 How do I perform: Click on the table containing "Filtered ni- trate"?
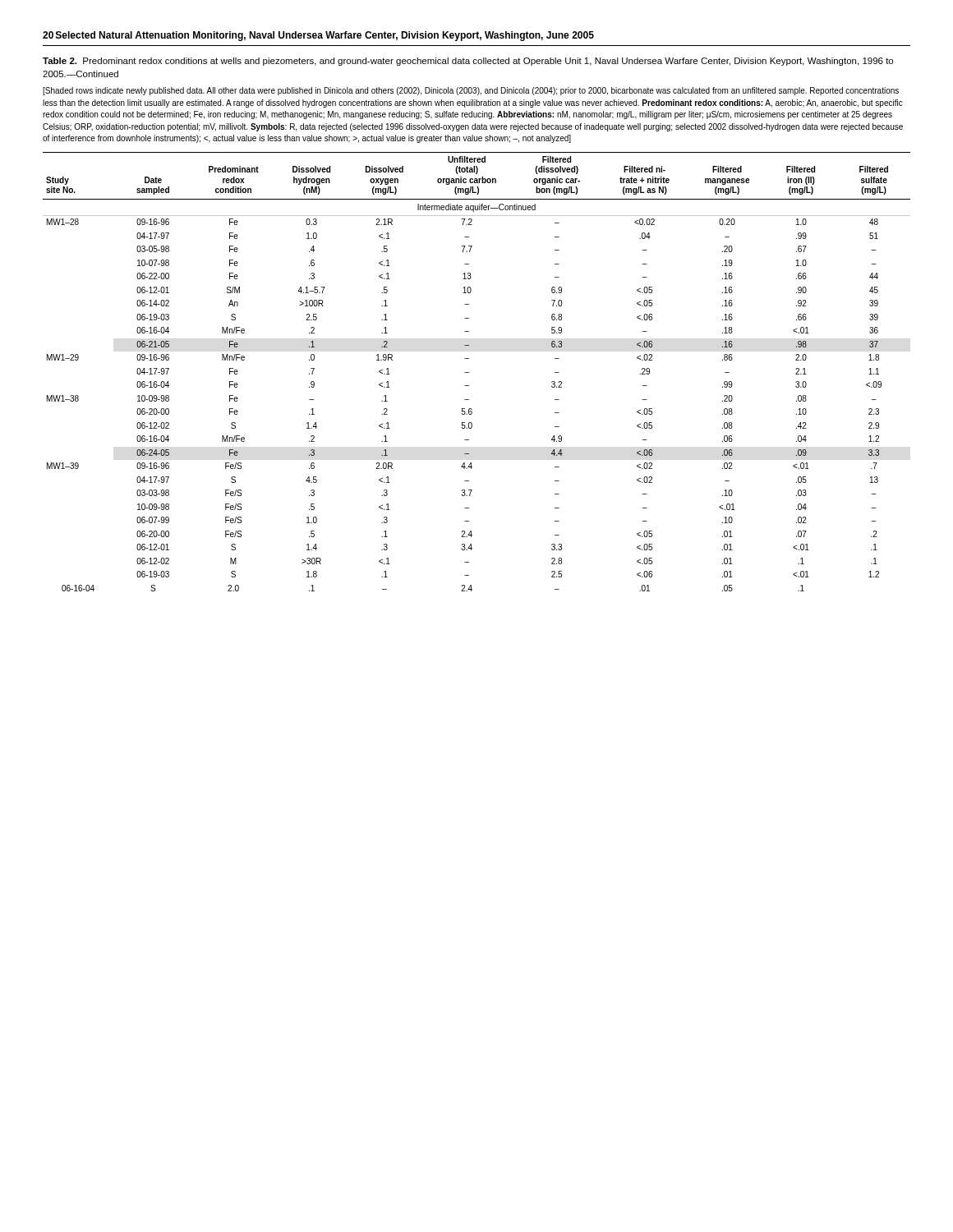tap(476, 374)
